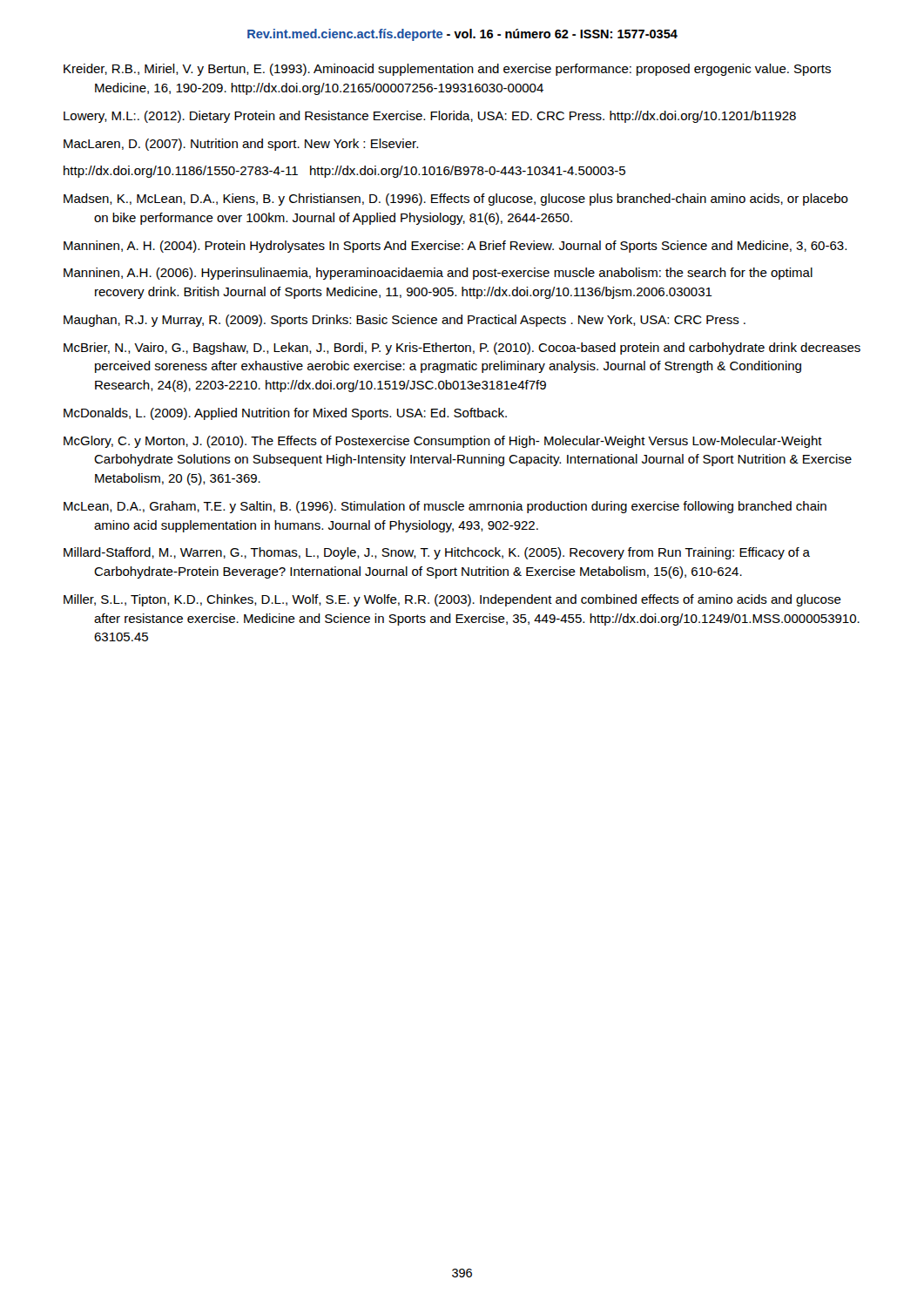Point to the element starting "McBrier, N., Vairo, G., Bagshaw, D.,"

click(462, 366)
